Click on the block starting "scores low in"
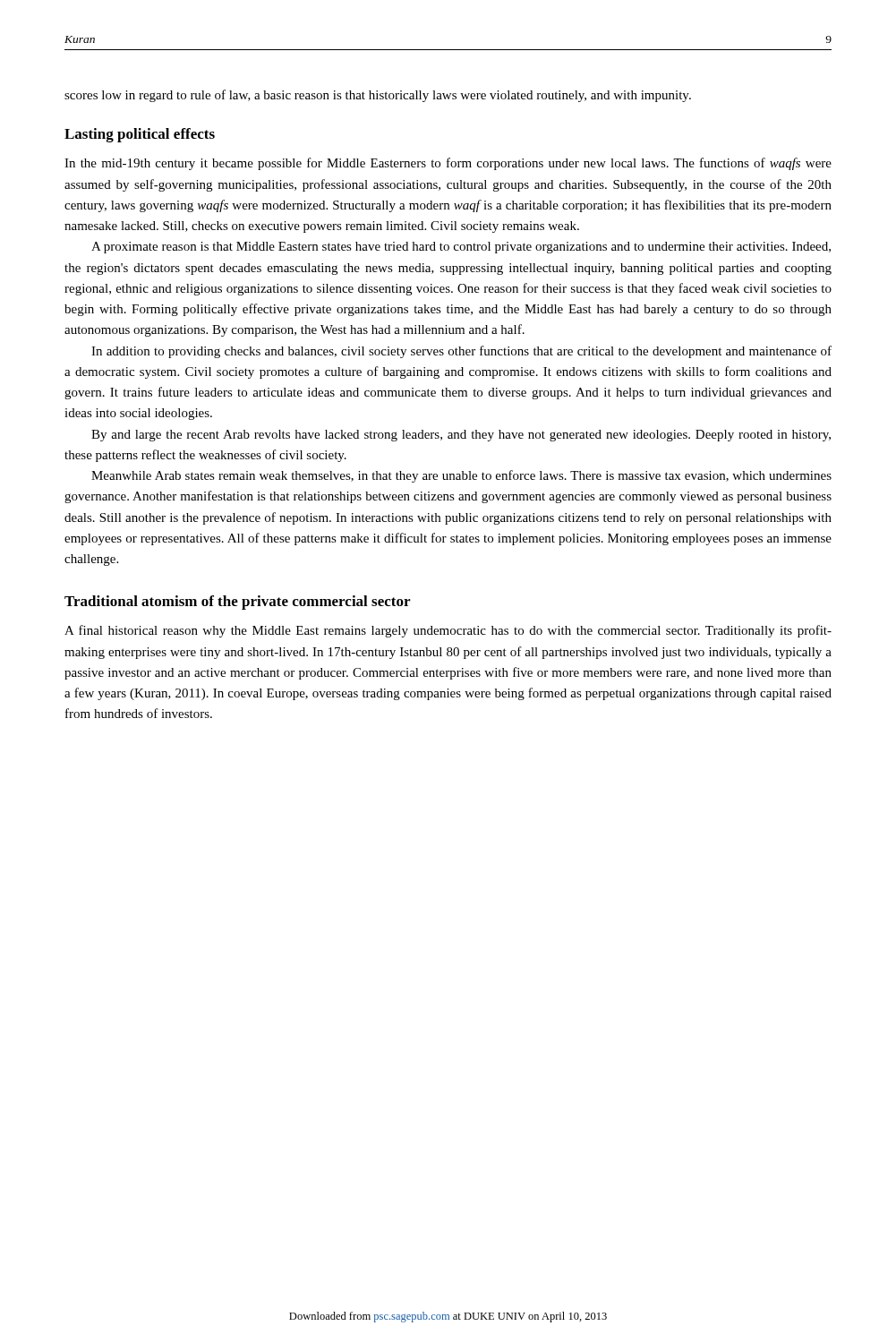The height and width of the screenshot is (1343, 896). pos(448,95)
